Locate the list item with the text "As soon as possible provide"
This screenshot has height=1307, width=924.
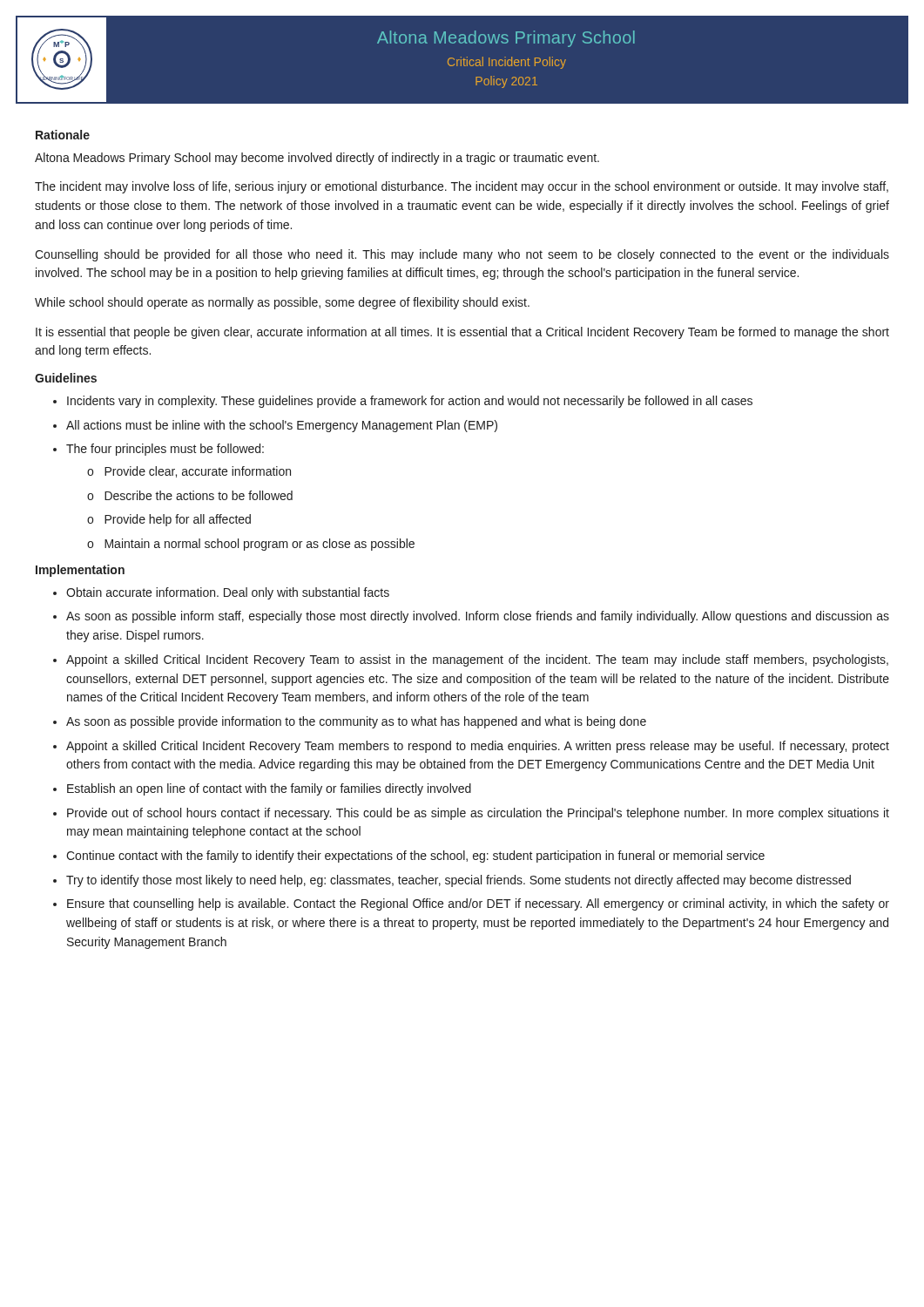point(356,721)
